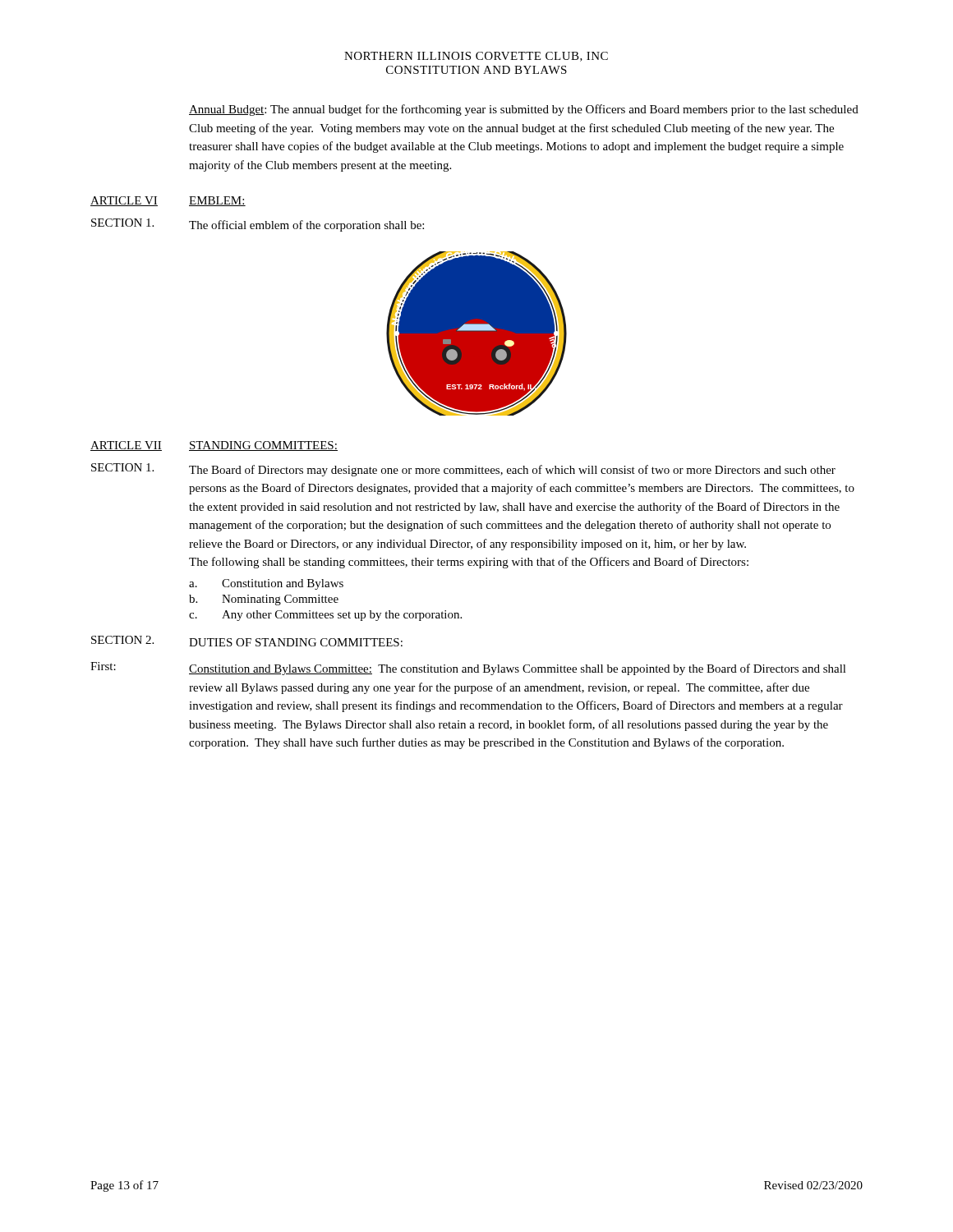Screen dimensions: 1232x953
Task: Click the passage that begins "SECTION 1. The Board"
Action: pos(476,516)
